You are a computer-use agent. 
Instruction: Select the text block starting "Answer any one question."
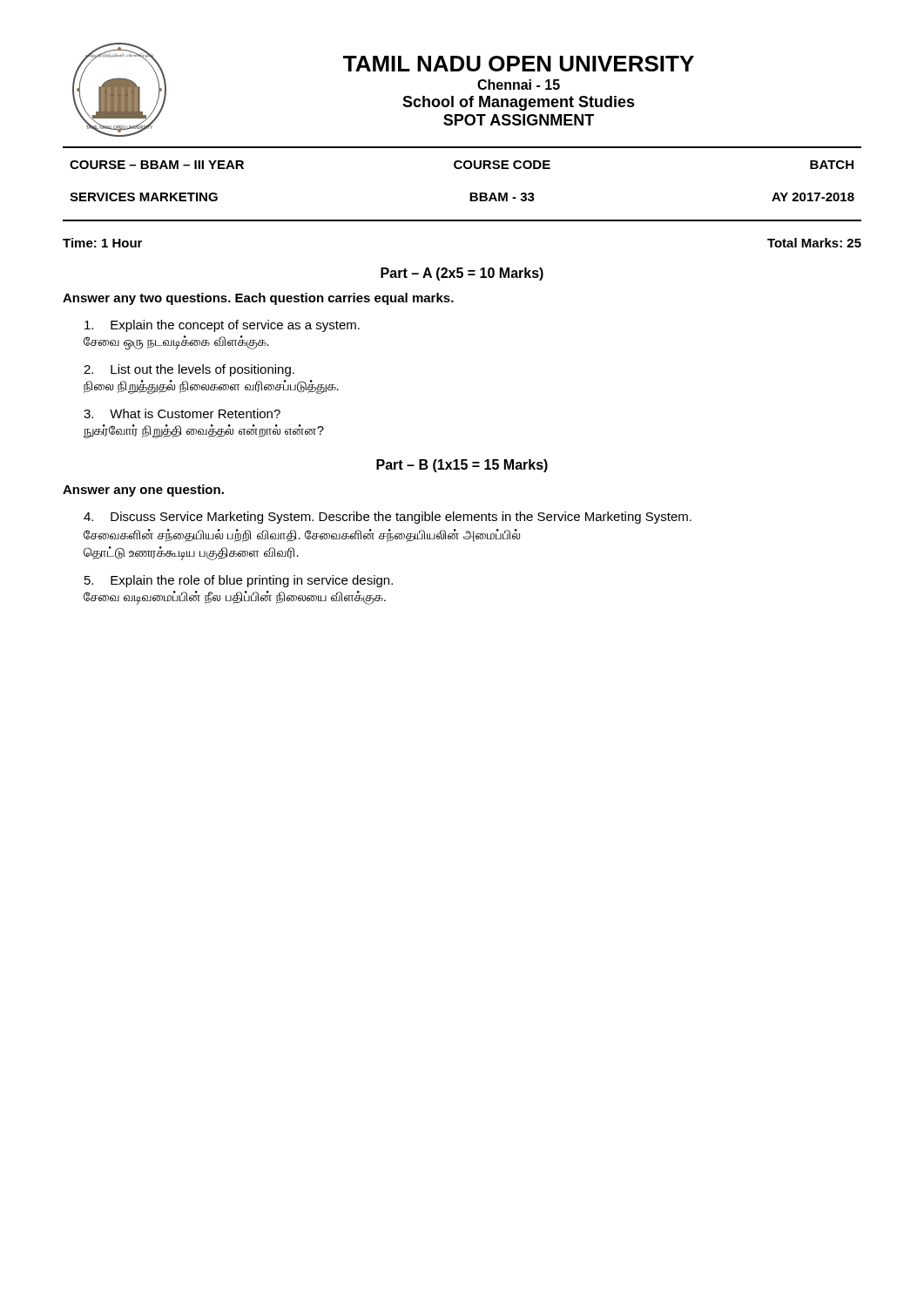144,489
